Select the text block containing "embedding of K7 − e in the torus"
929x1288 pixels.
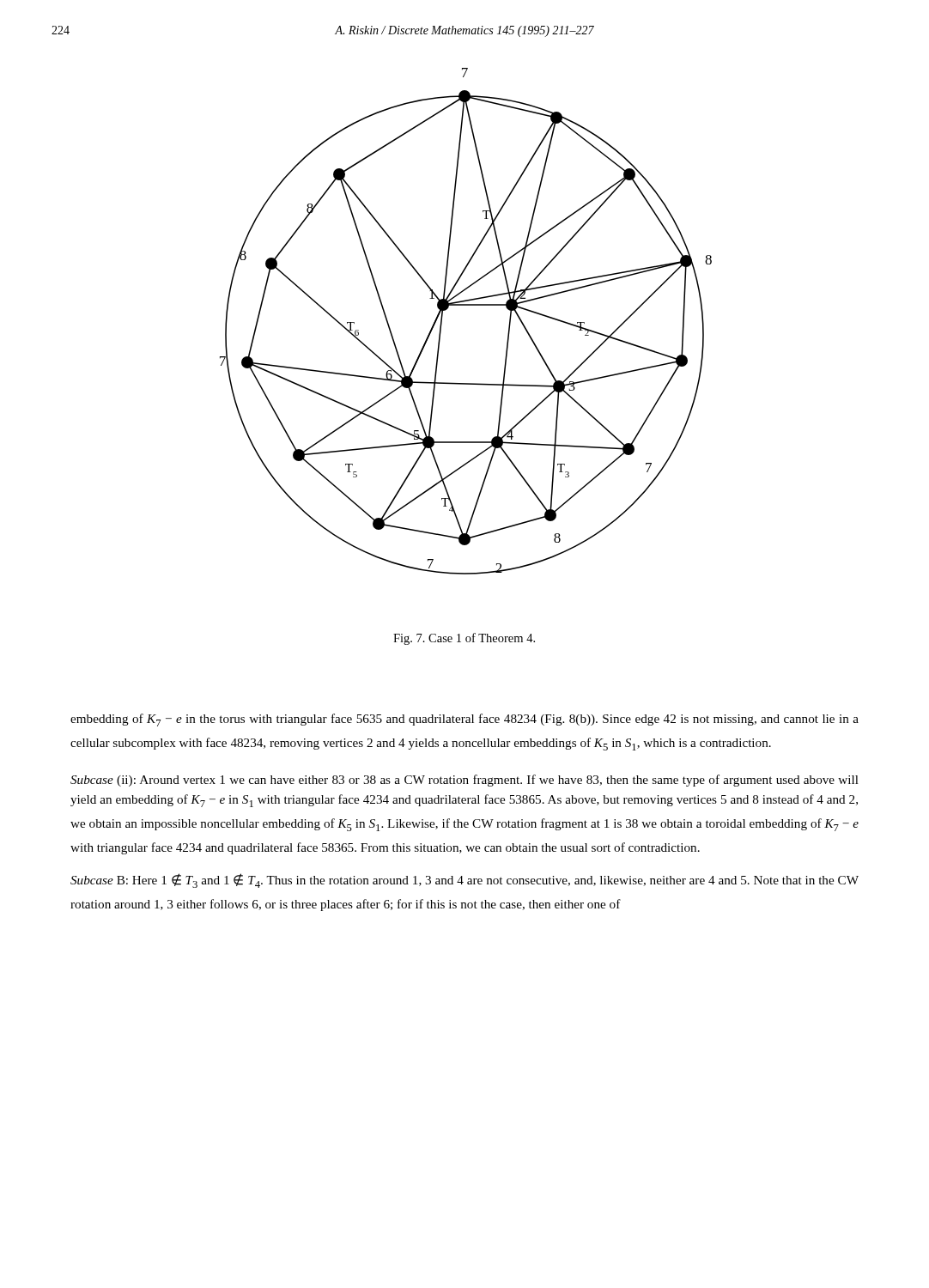(464, 811)
